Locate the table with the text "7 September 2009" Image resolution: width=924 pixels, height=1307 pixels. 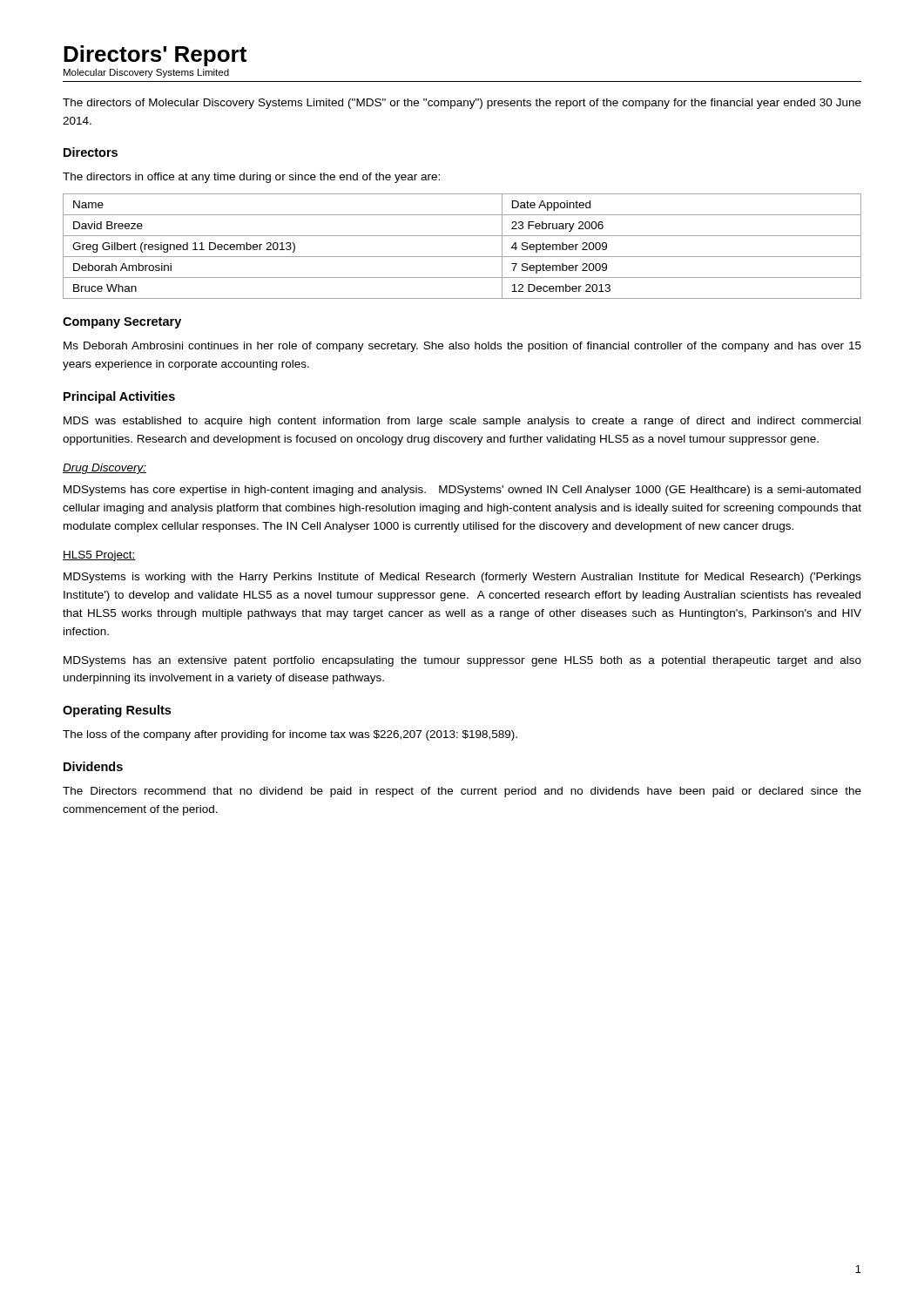(x=462, y=246)
